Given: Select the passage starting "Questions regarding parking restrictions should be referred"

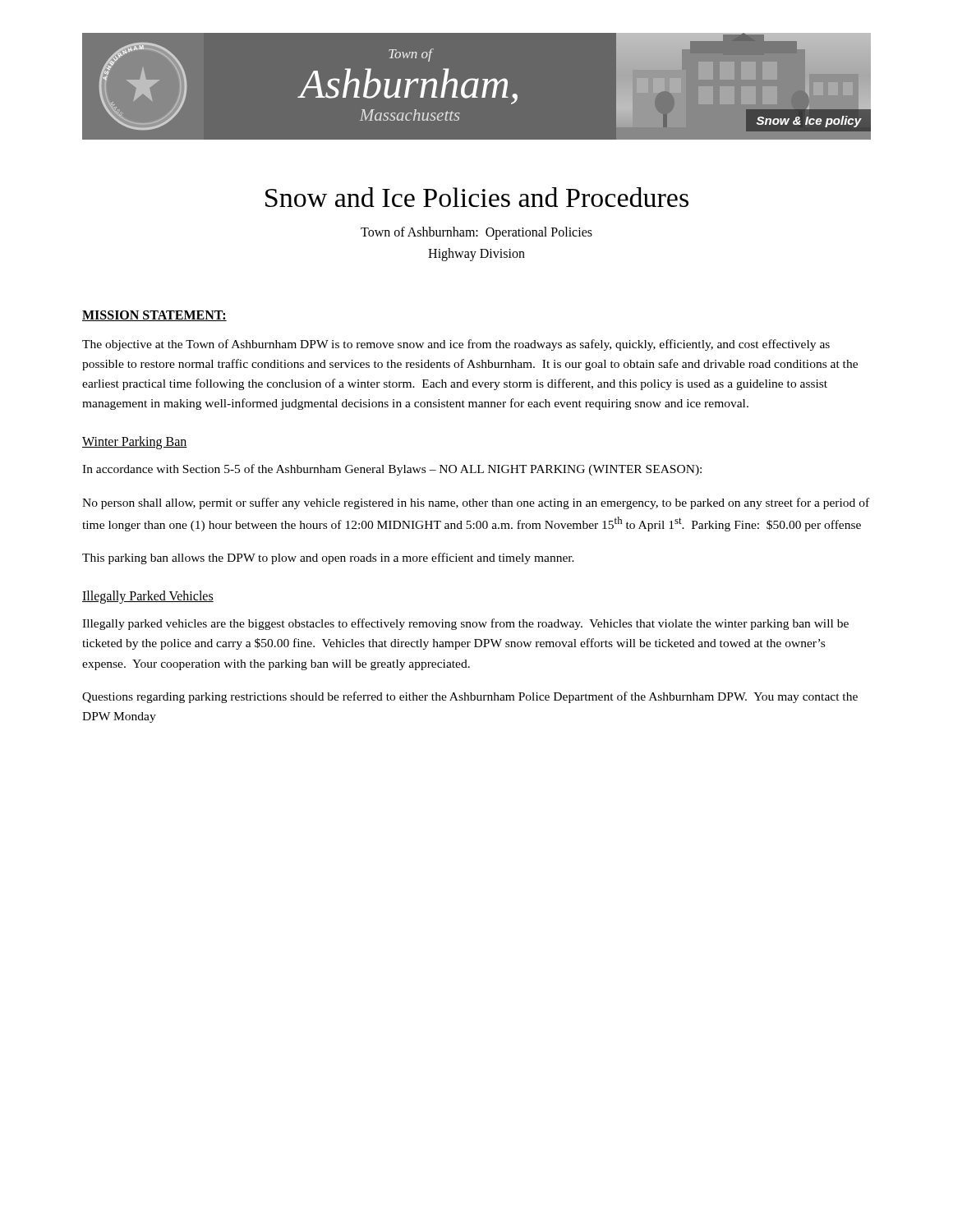Looking at the screenshot, I should pos(470,706).
